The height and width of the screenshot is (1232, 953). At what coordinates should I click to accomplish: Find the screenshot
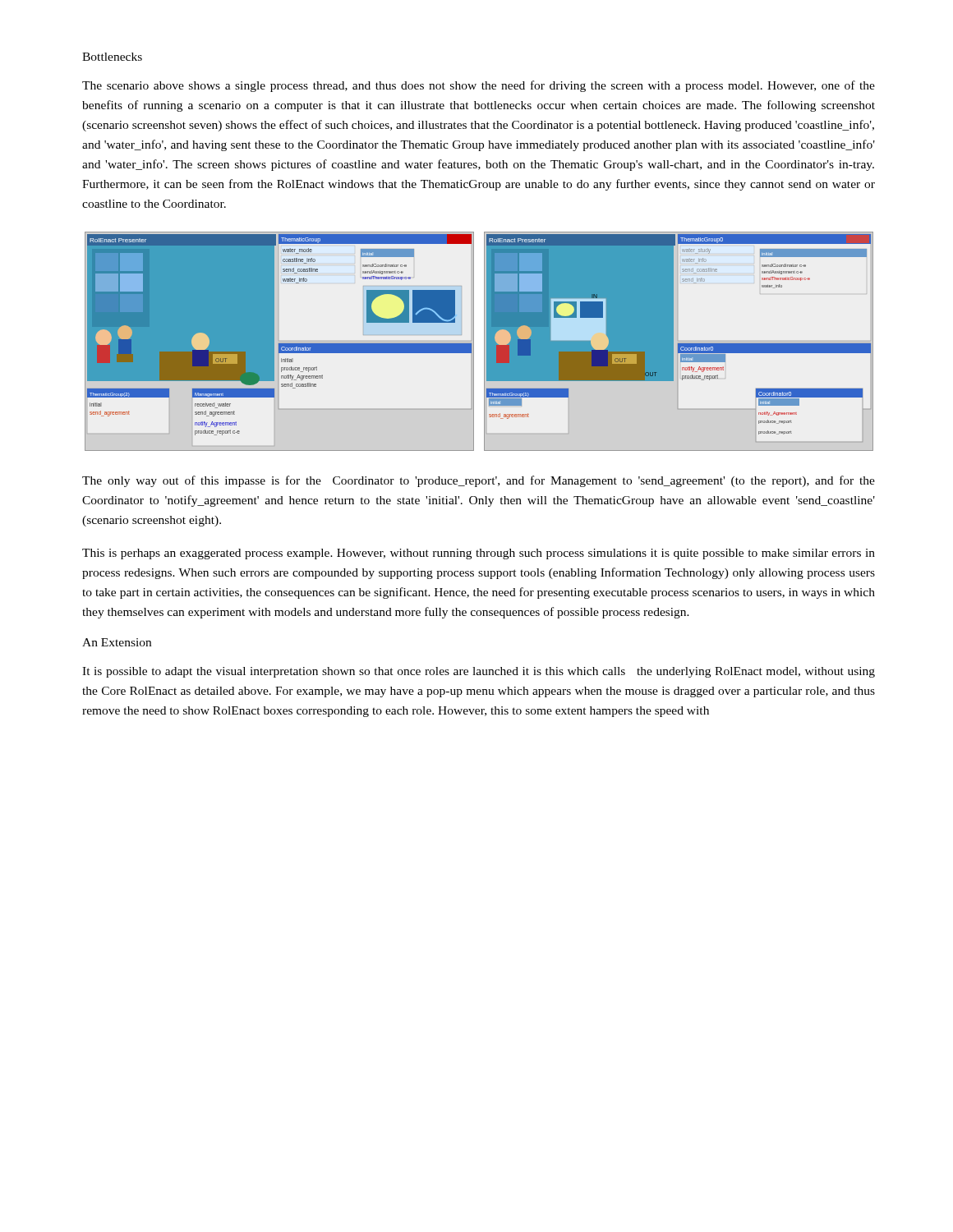tap(479, 341)
